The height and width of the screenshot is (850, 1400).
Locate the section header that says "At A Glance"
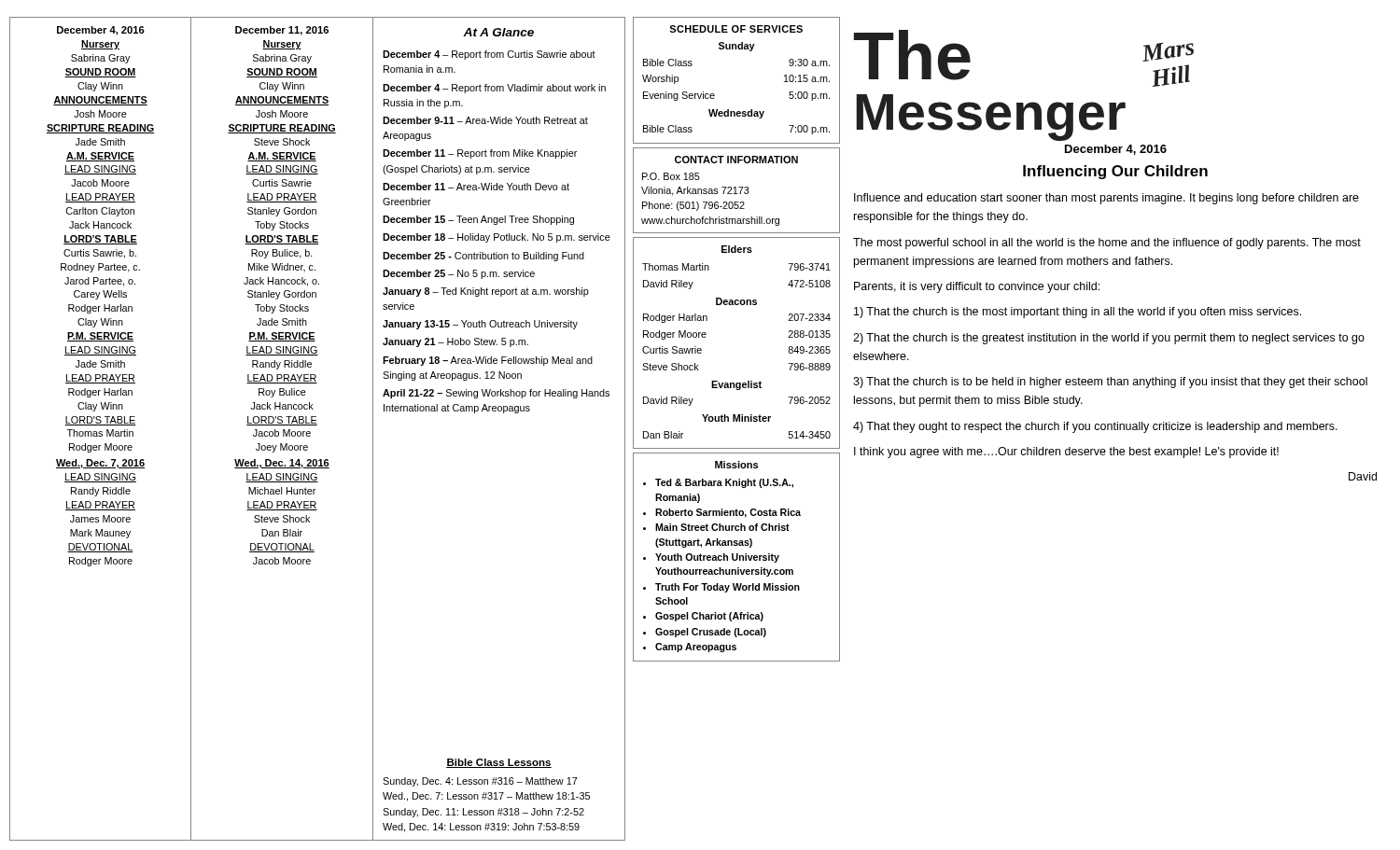click(499, 32)
